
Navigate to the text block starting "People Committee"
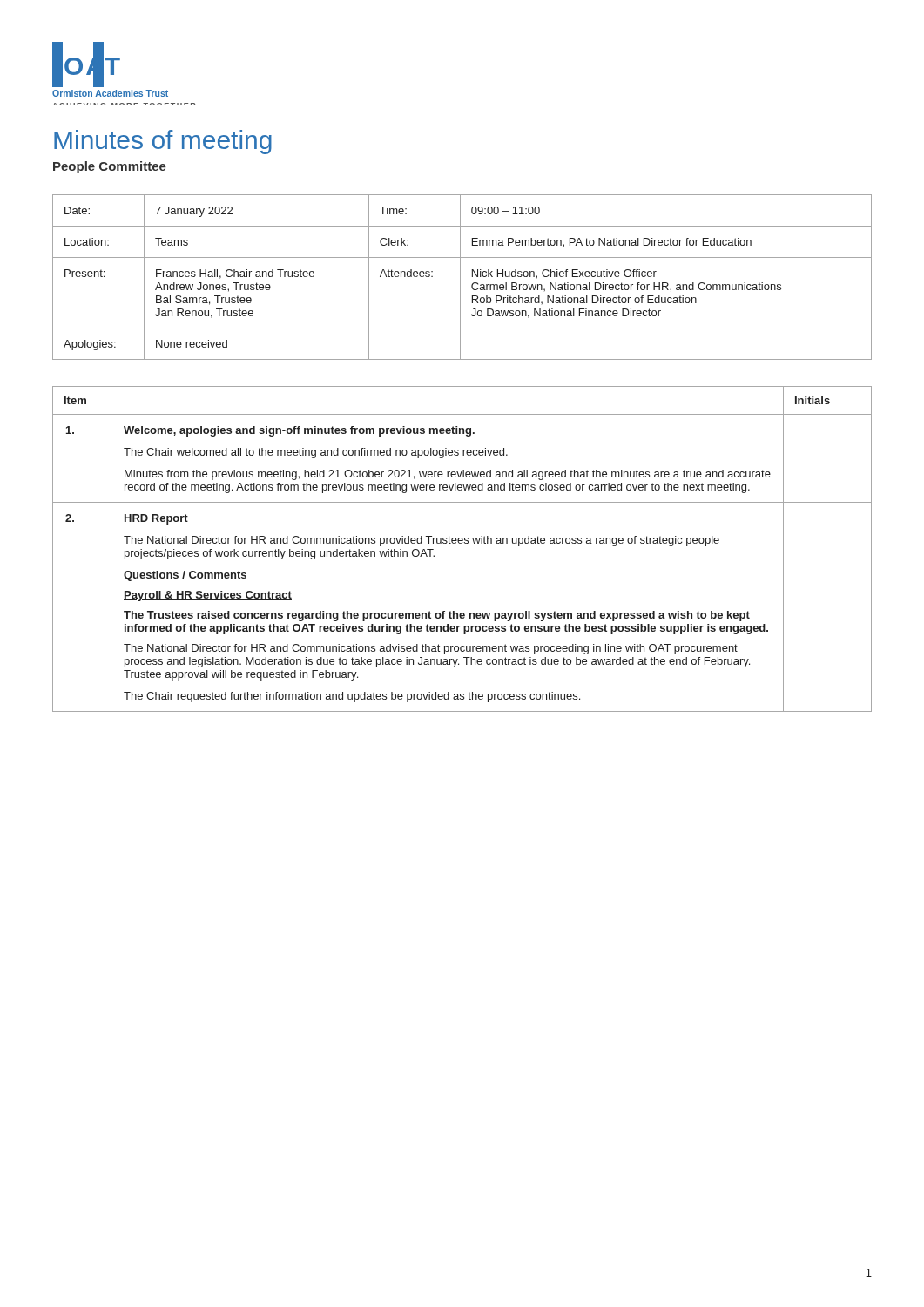click(x=110, y=167)
